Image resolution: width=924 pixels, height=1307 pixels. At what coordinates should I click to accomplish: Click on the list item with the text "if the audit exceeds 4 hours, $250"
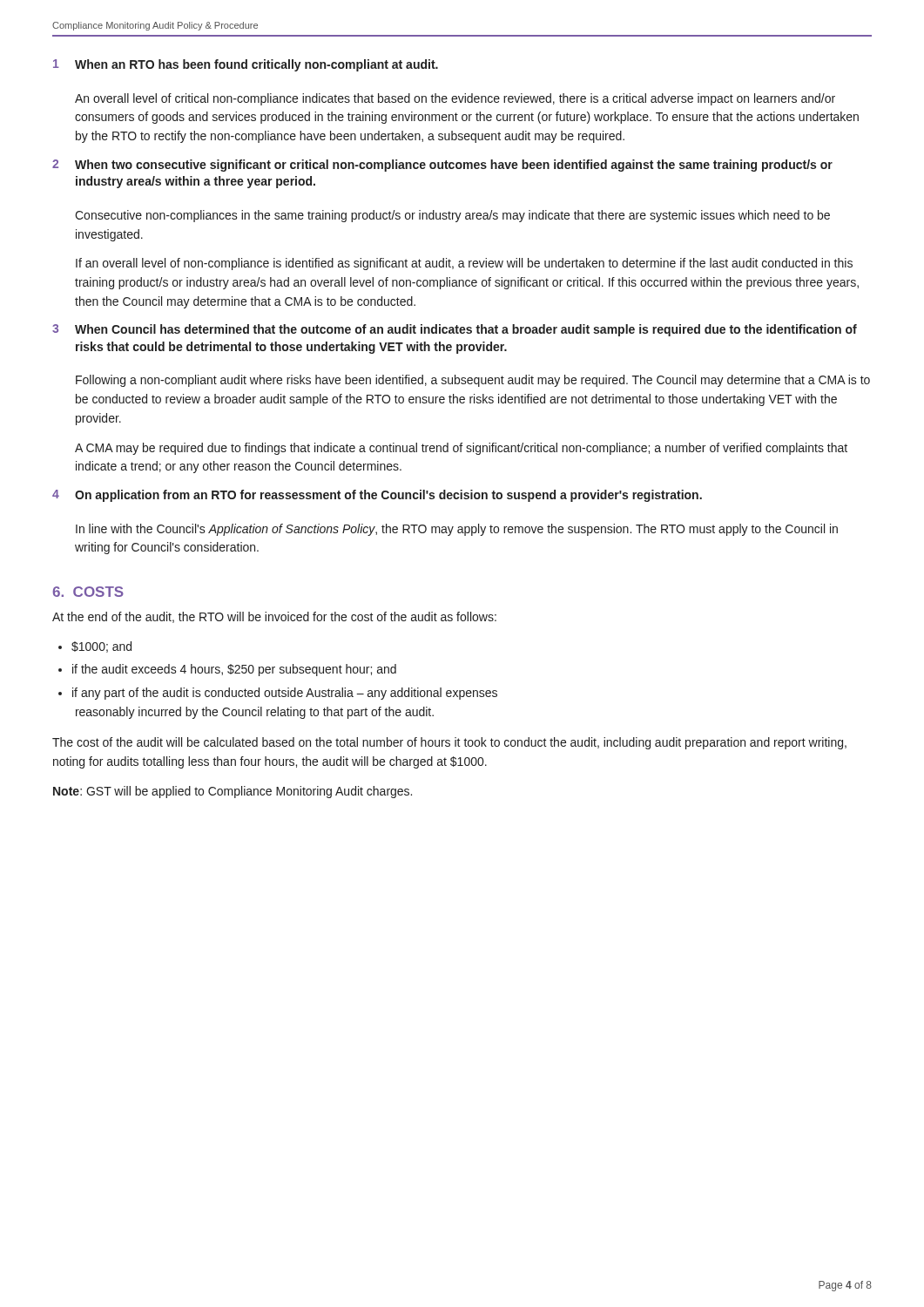[x=234, y=669]
